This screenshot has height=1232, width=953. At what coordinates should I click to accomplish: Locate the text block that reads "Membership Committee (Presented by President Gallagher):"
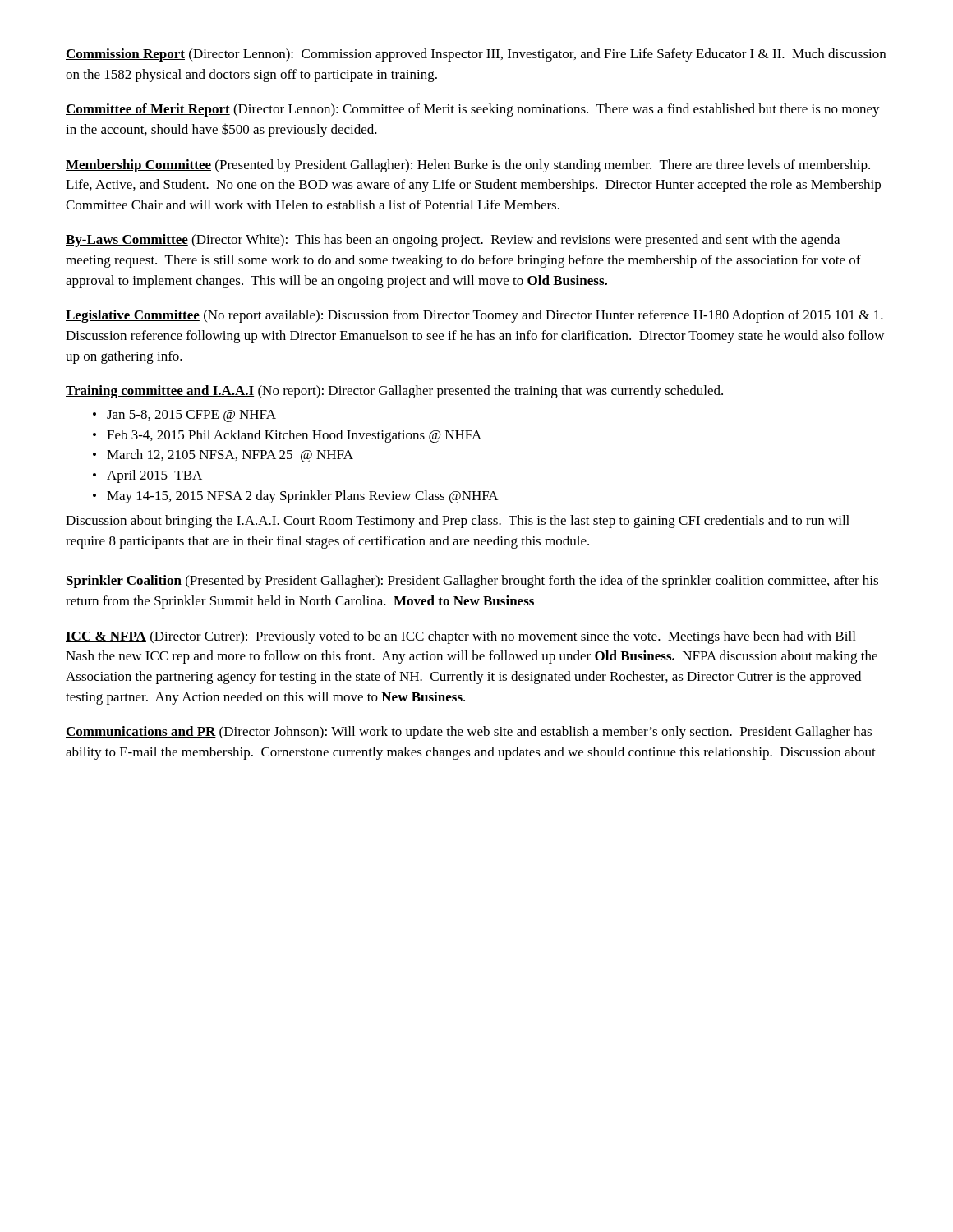(476, 185)
